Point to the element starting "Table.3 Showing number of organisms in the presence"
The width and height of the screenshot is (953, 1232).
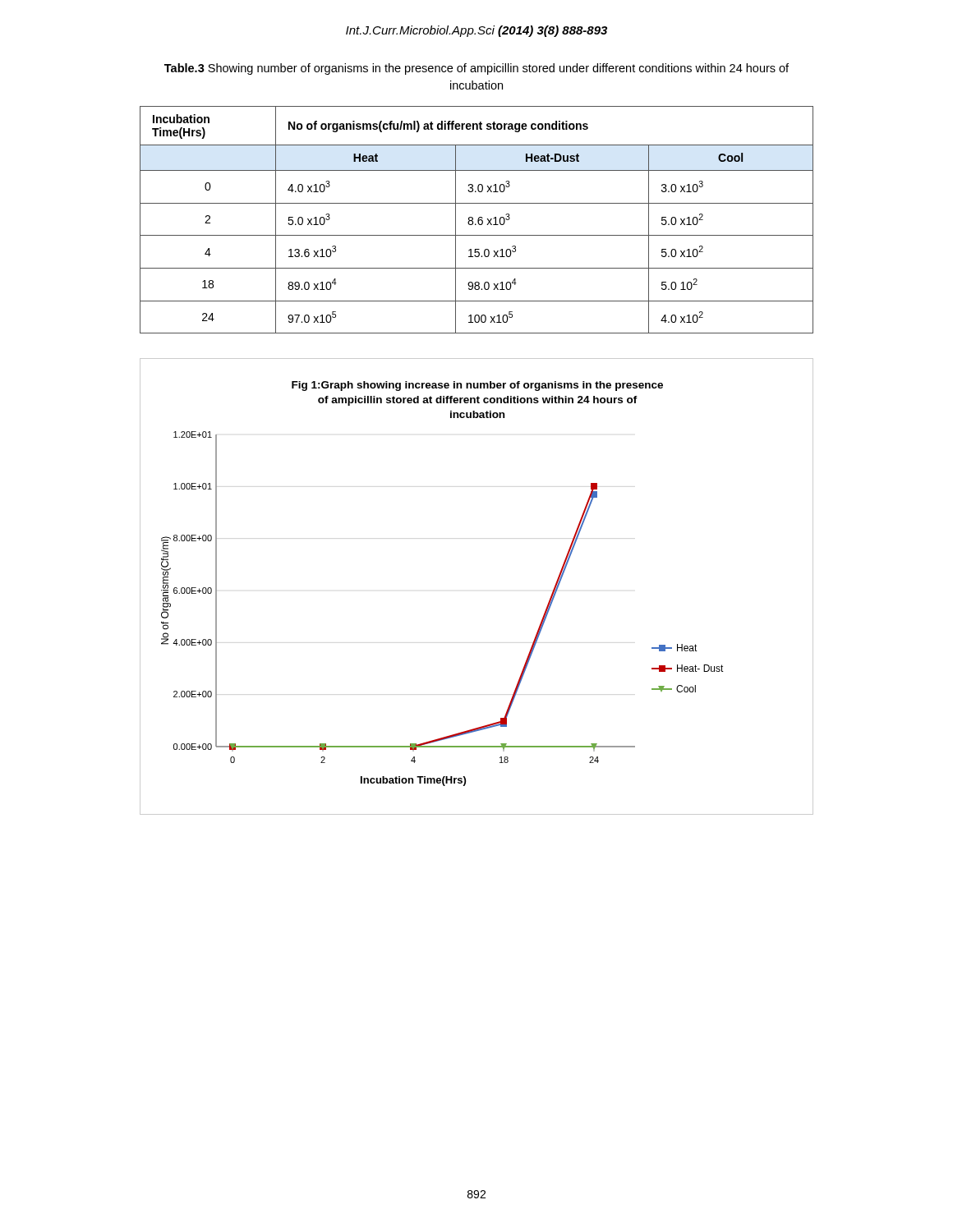pos(476,77)
